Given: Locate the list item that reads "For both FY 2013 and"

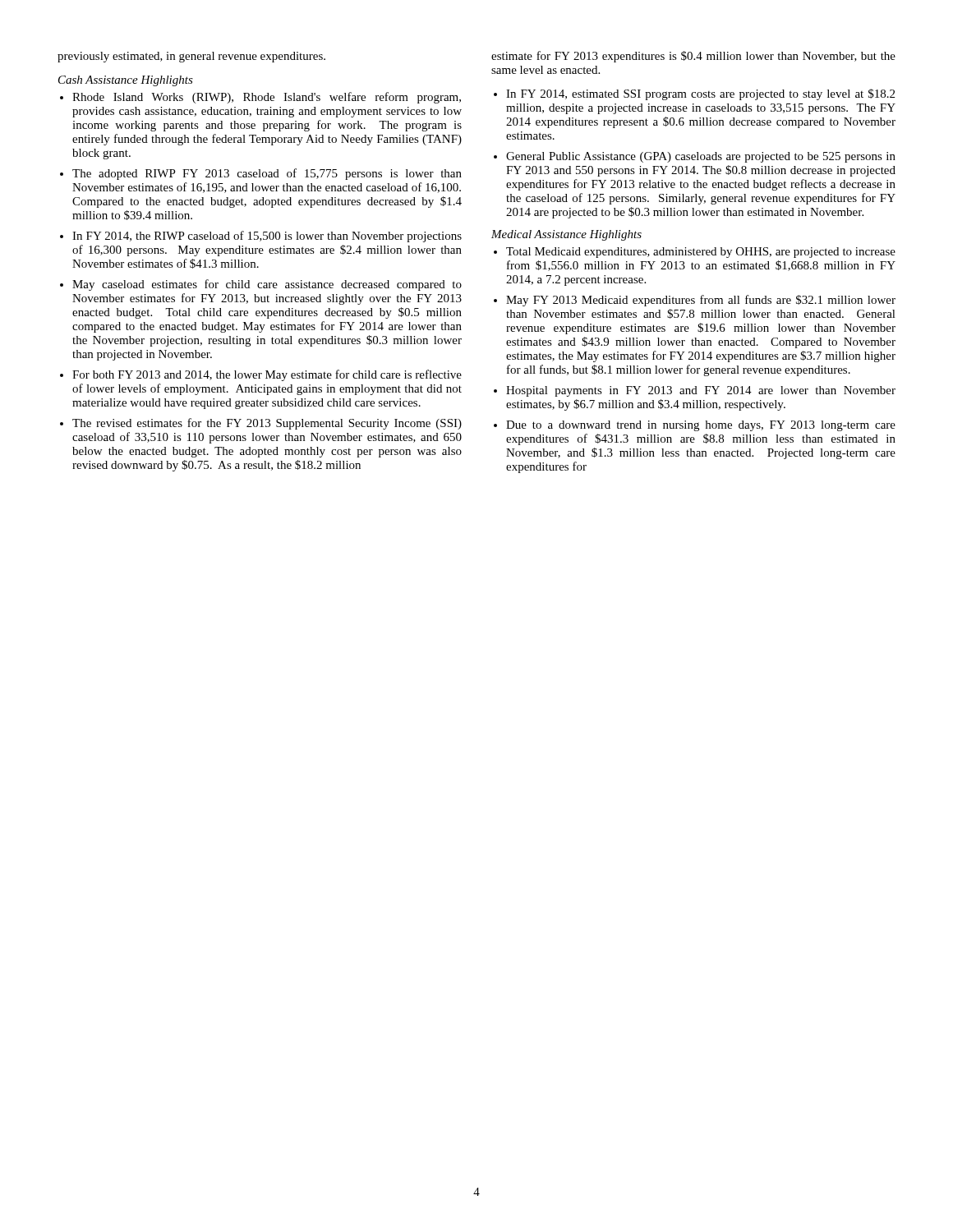Looking at the screenshot, I should [267, 389].
